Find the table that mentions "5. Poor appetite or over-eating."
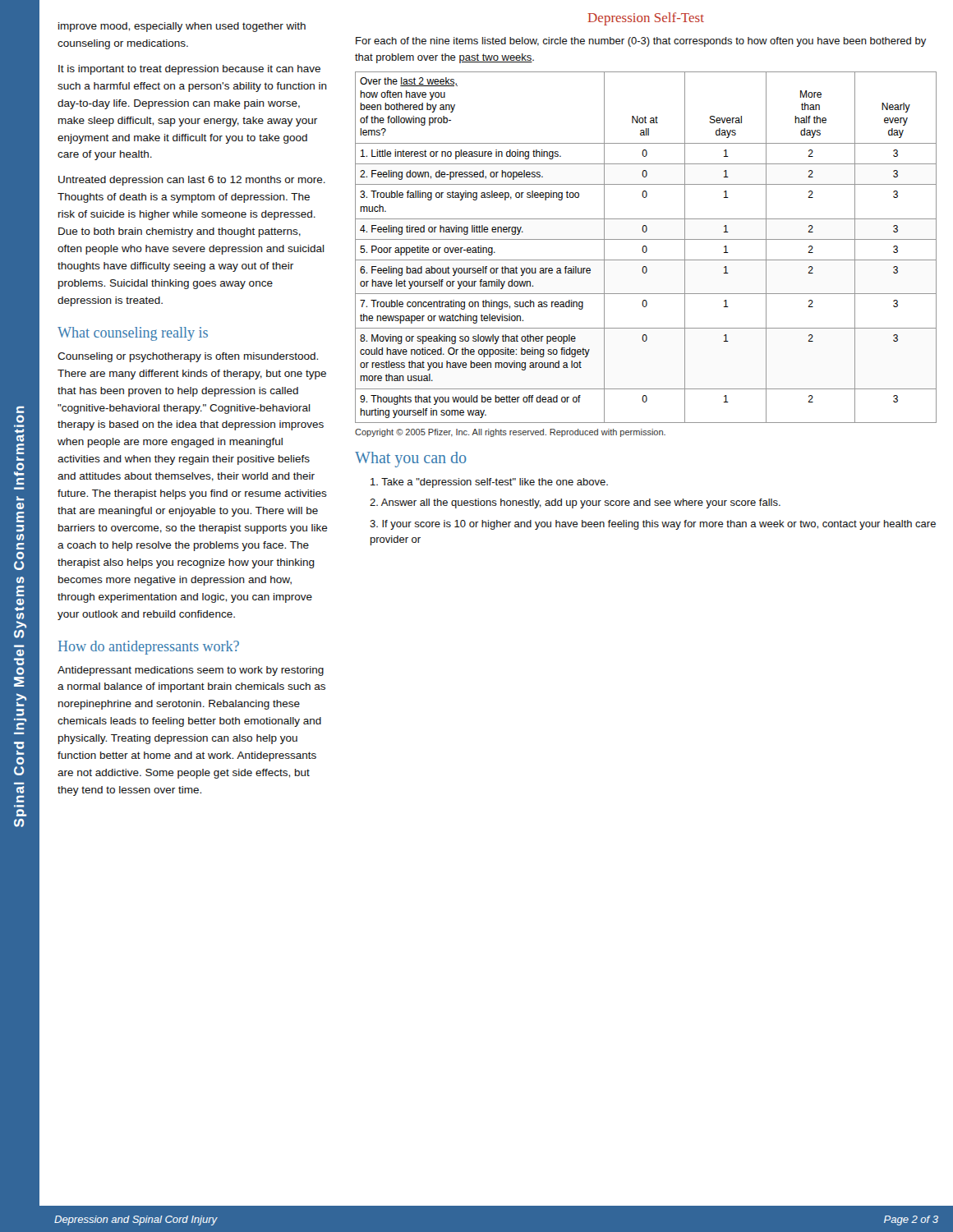This screenshot has width=953, height=1232. tap(646, 247)
